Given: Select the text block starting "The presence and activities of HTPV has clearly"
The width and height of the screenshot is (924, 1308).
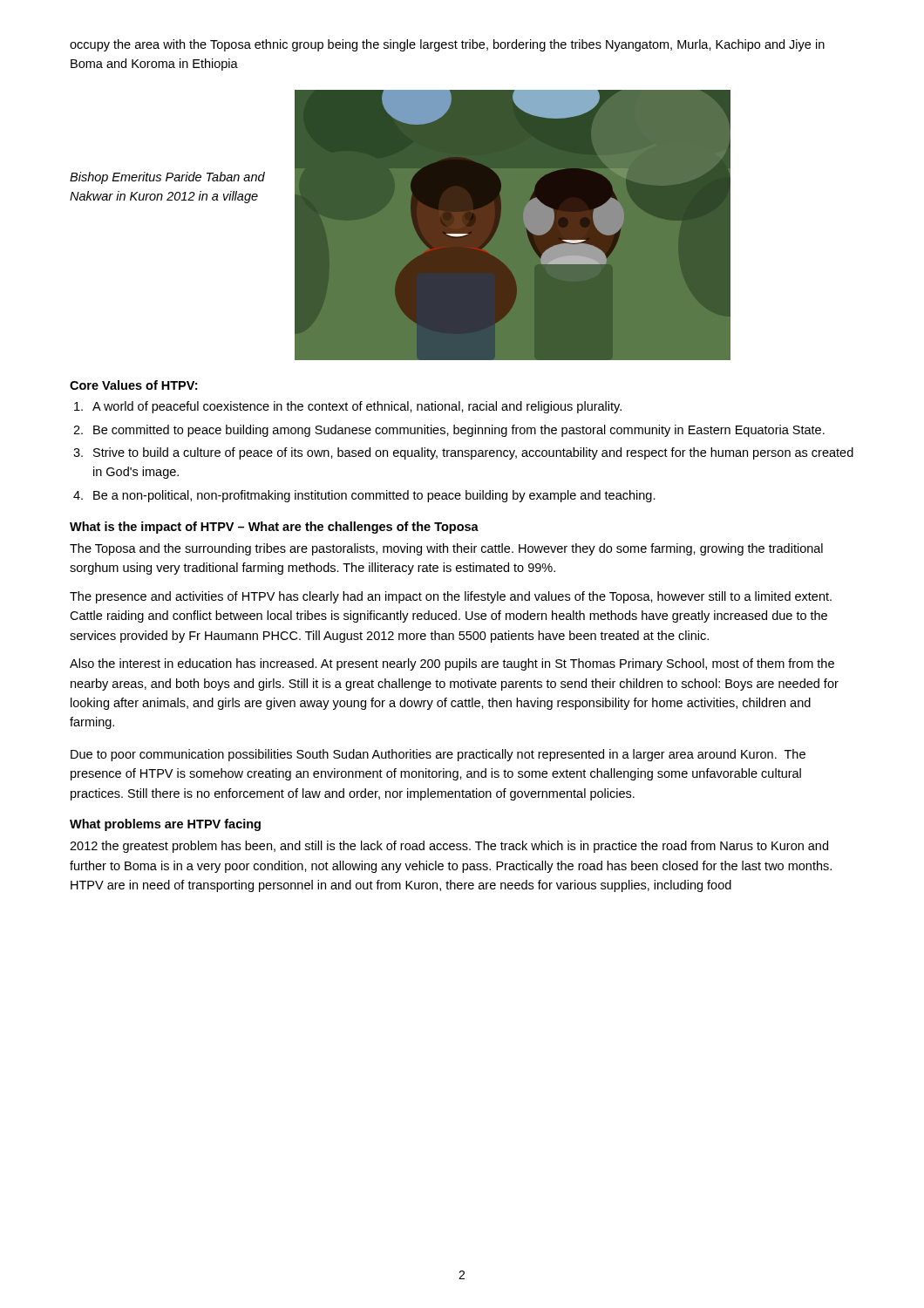Looking at the screenshot, I should point(451,616).
